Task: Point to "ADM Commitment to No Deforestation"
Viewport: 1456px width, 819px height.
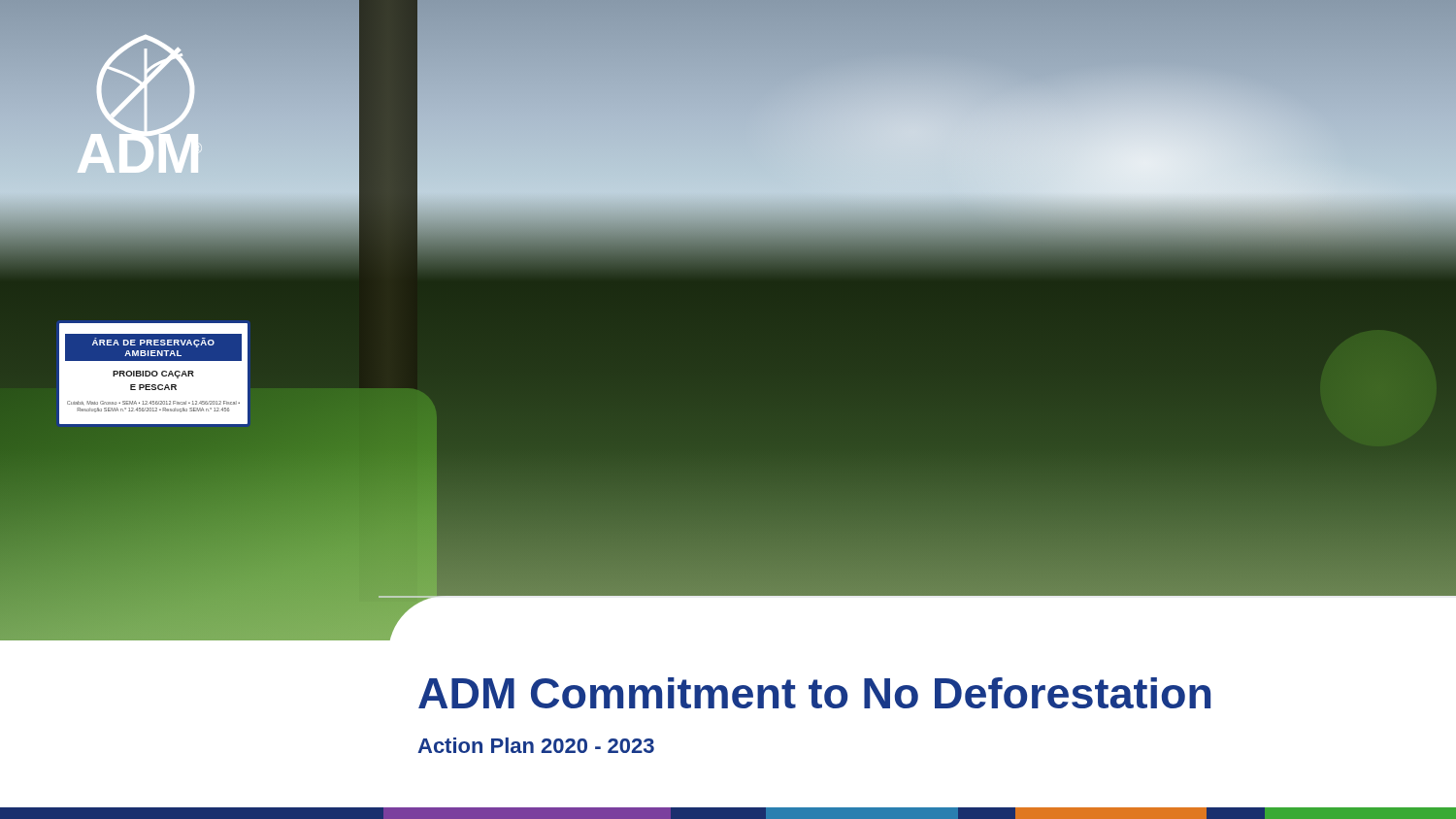Action: pyautogui.click(x=917, y=693)
